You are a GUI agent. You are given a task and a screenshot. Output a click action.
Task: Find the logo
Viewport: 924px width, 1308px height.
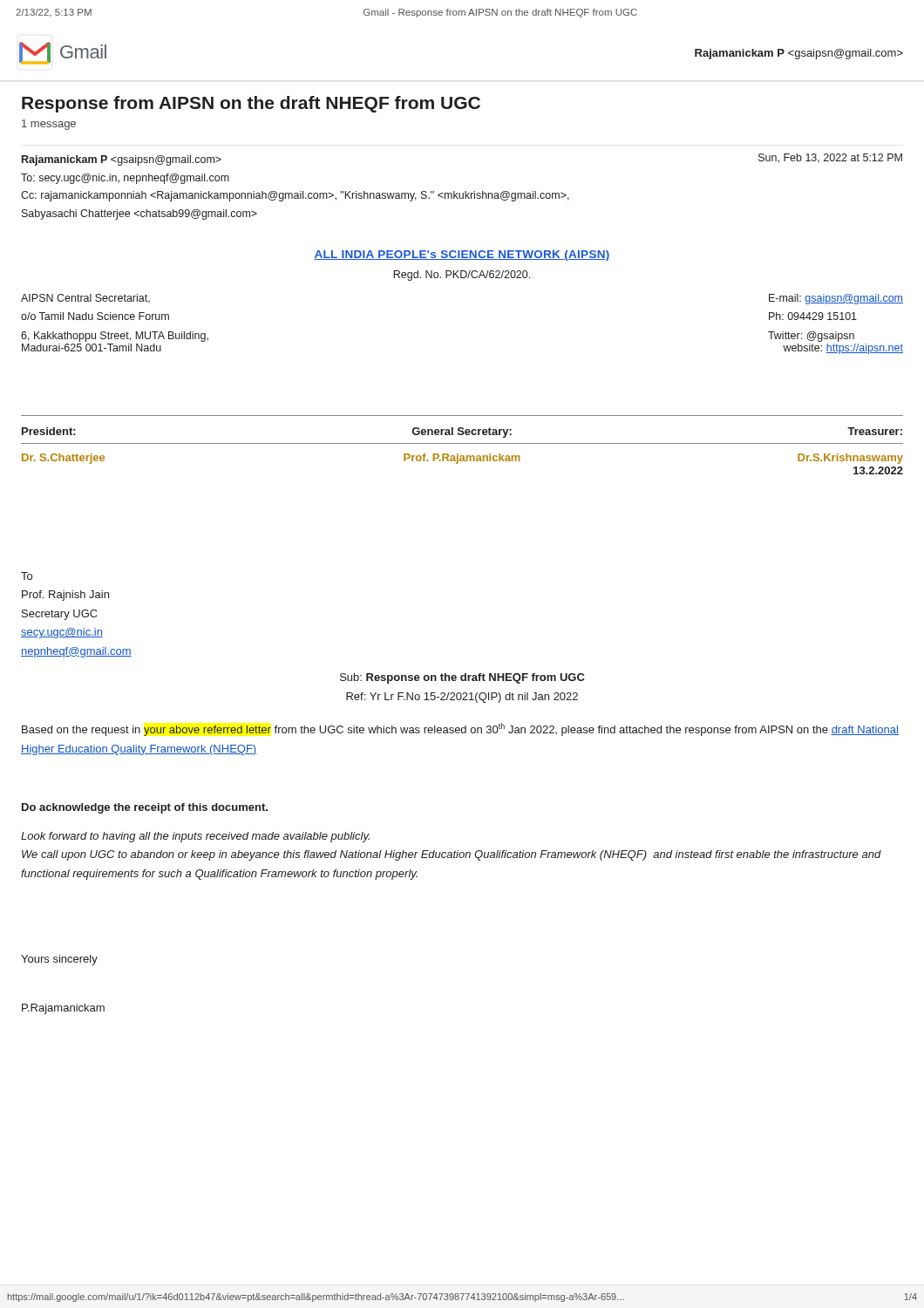click(x=61, y=52)
